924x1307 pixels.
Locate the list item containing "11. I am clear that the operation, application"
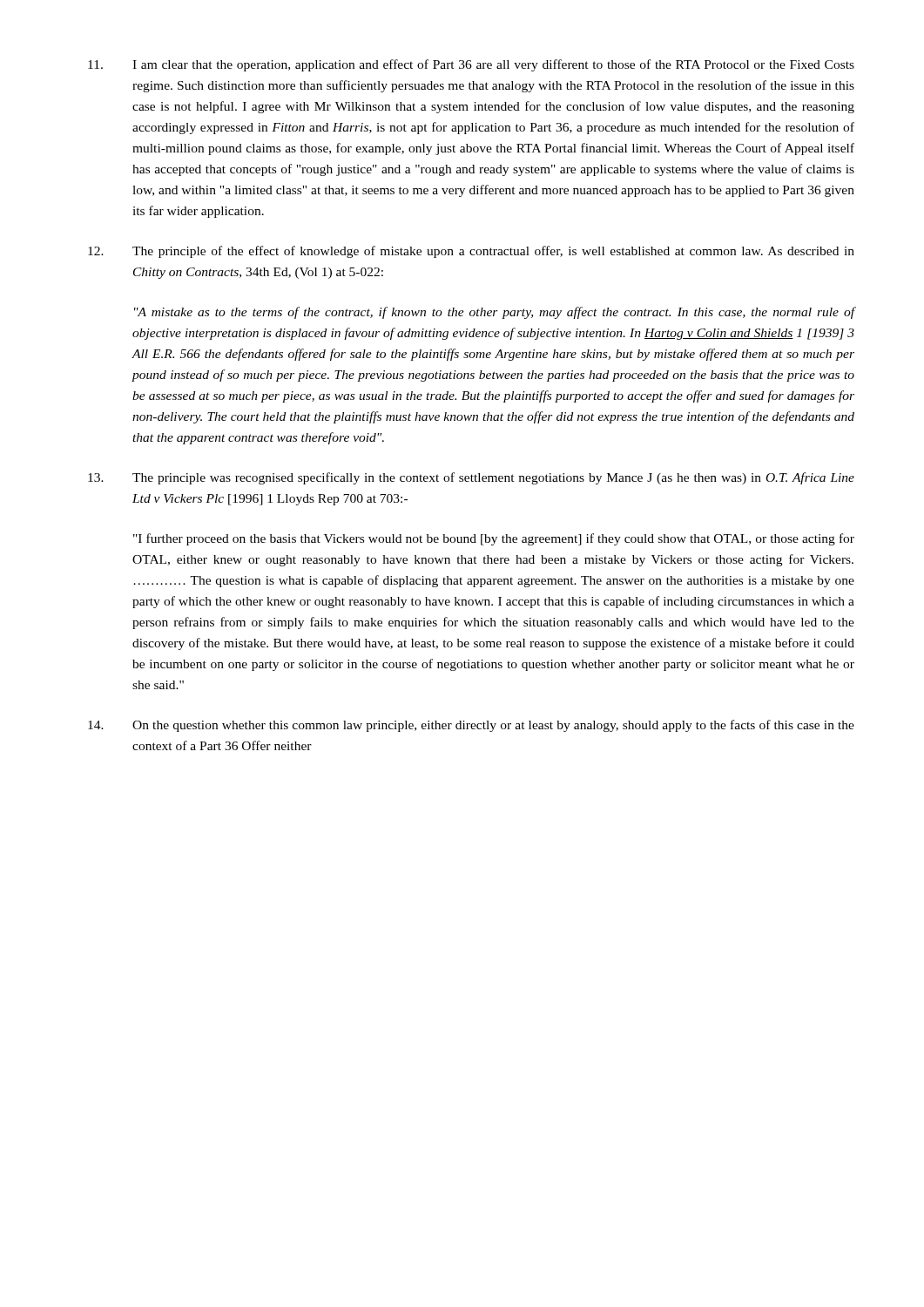471,138
